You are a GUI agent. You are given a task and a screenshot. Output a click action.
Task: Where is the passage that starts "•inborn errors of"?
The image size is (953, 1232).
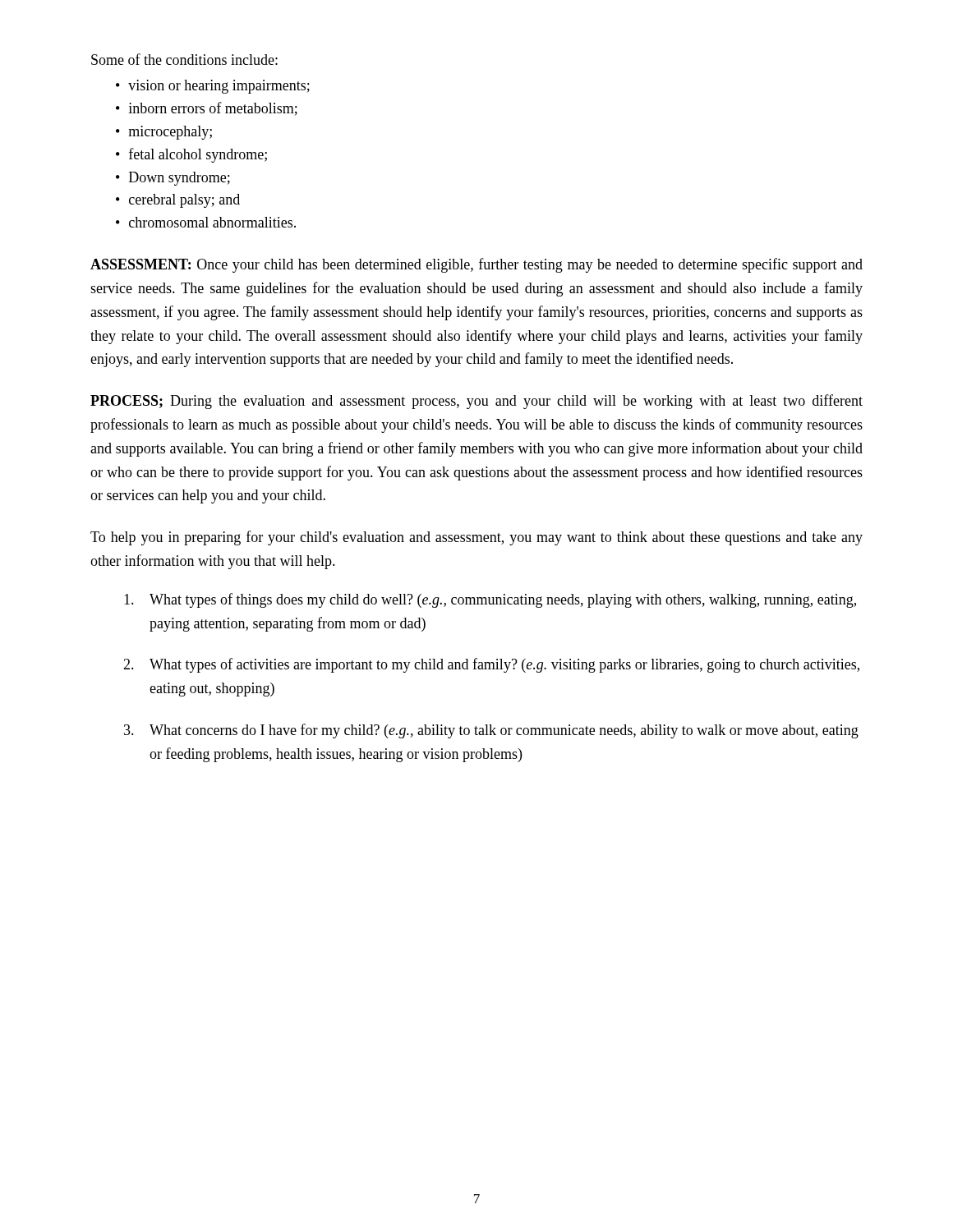click(x=207, y=109)
